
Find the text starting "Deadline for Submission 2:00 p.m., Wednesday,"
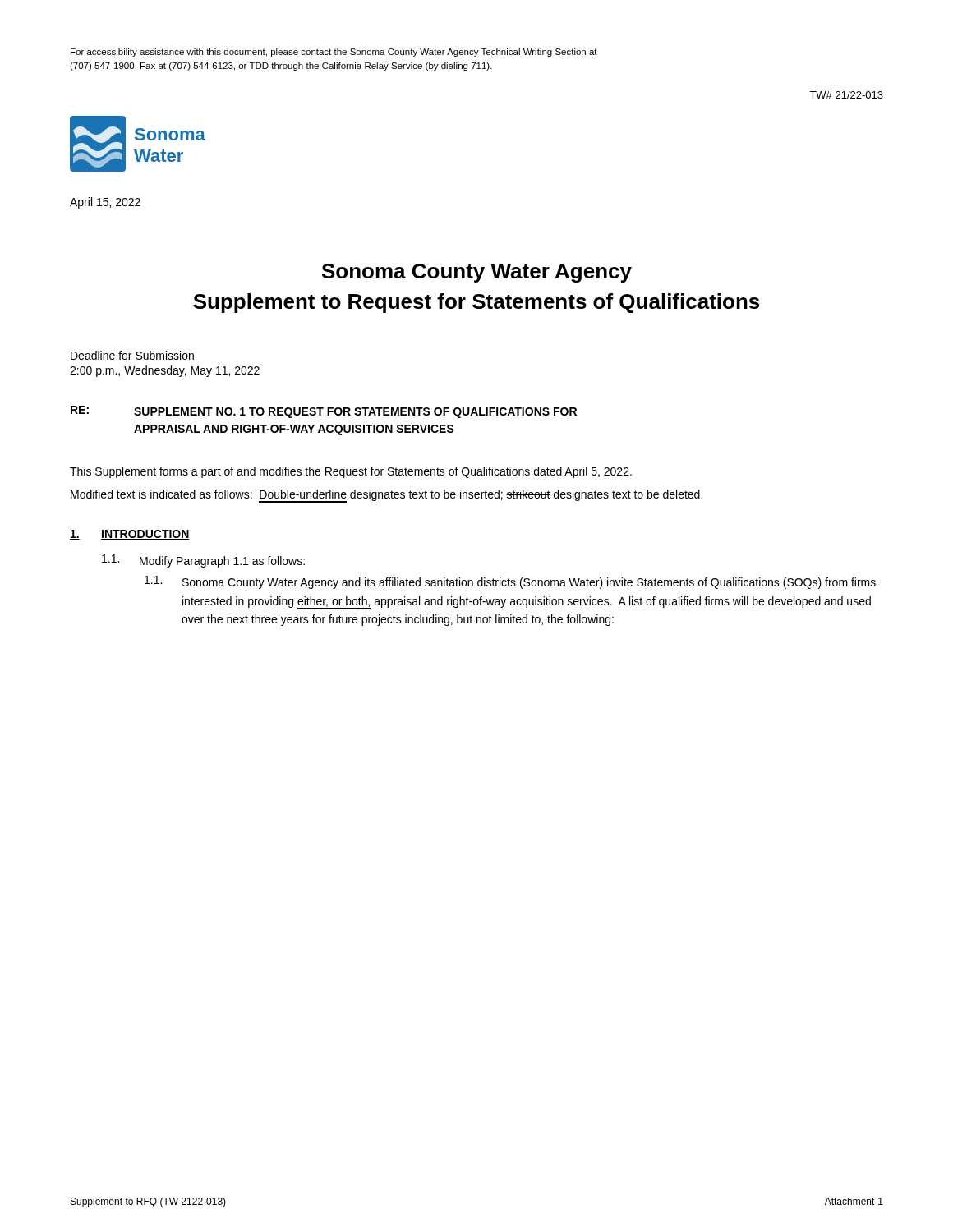click(132, 356)
